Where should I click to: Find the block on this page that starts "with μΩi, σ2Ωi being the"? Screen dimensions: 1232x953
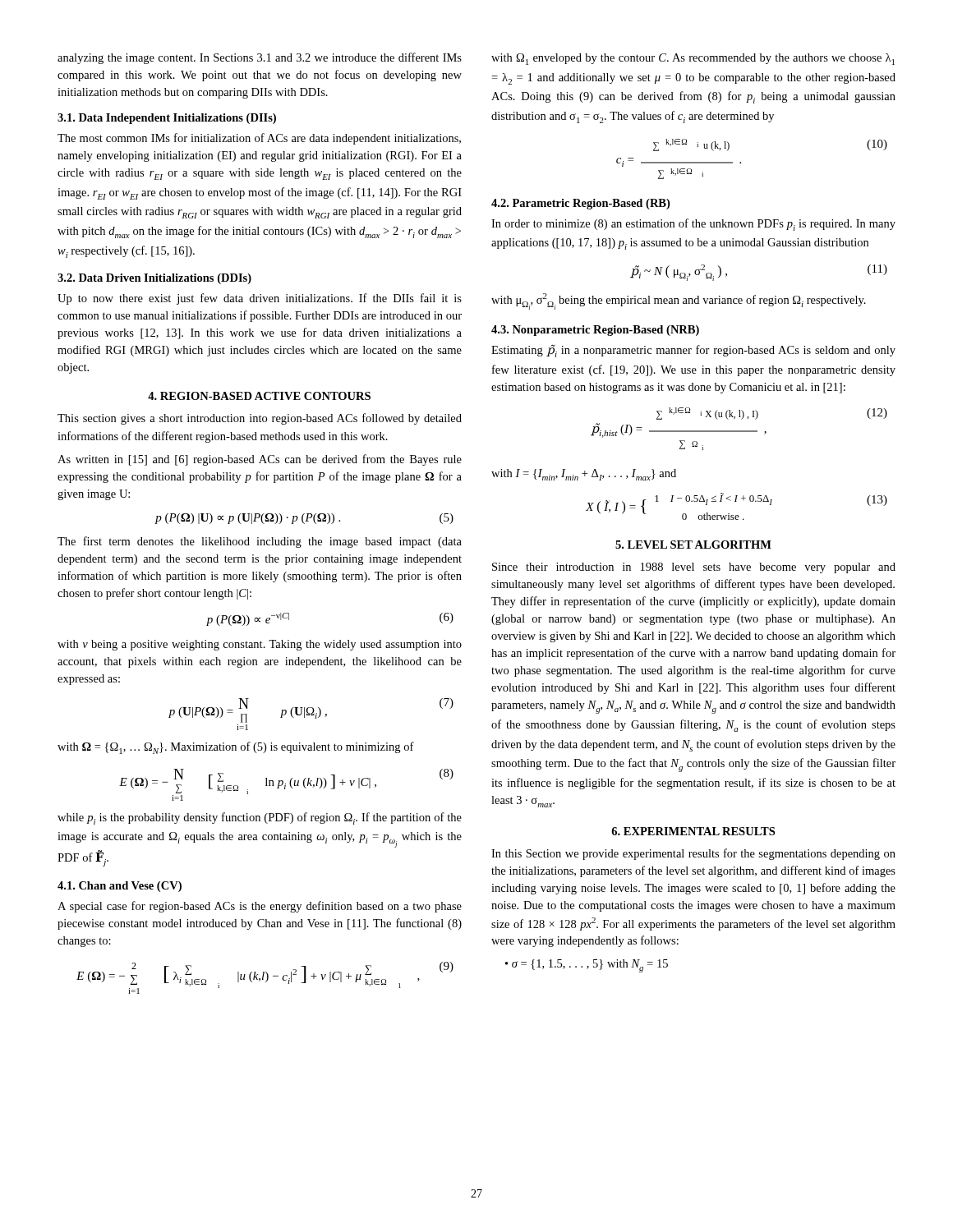coord(693,302)
